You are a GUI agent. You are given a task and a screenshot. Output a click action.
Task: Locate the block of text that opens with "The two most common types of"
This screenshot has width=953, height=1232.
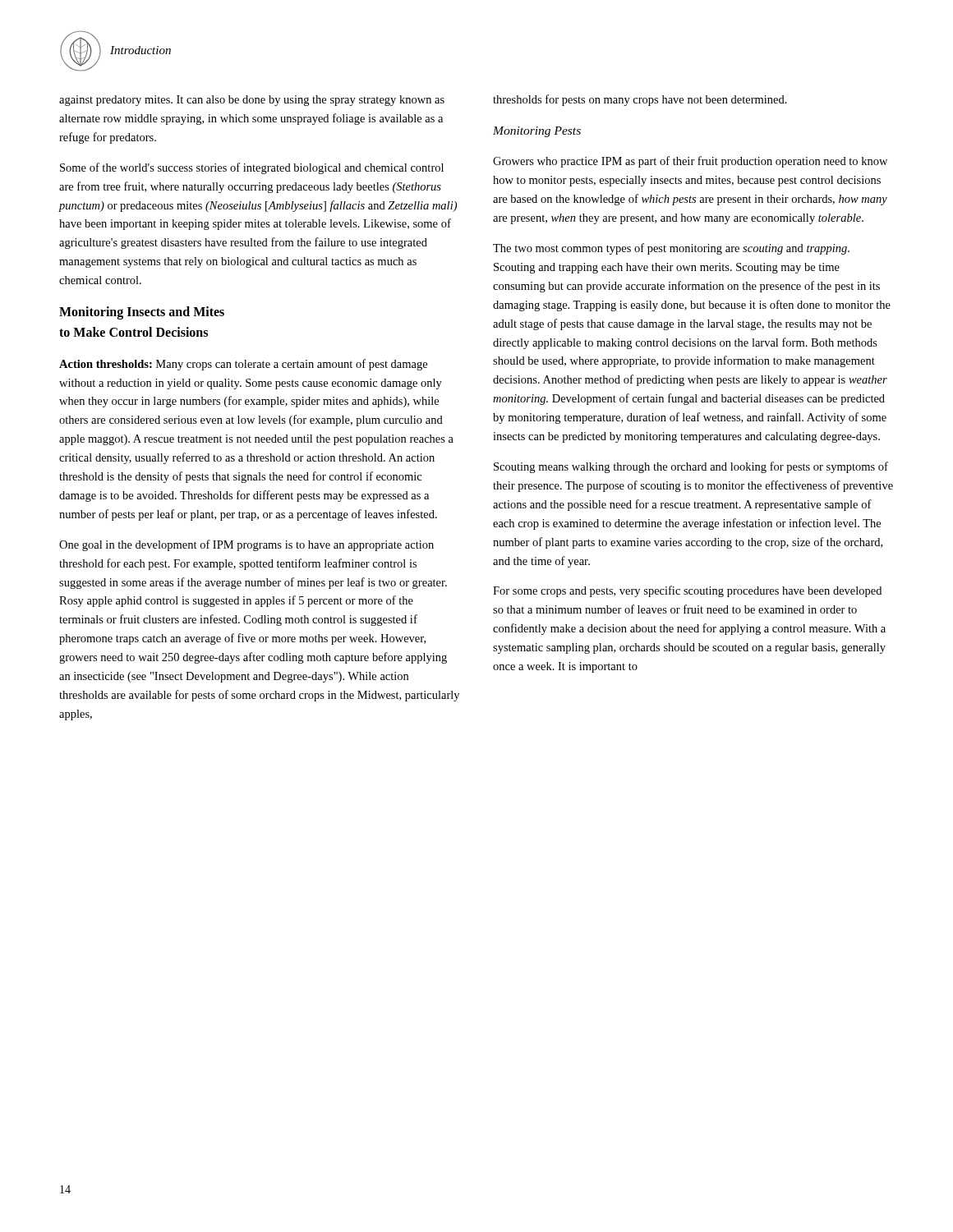693,342
